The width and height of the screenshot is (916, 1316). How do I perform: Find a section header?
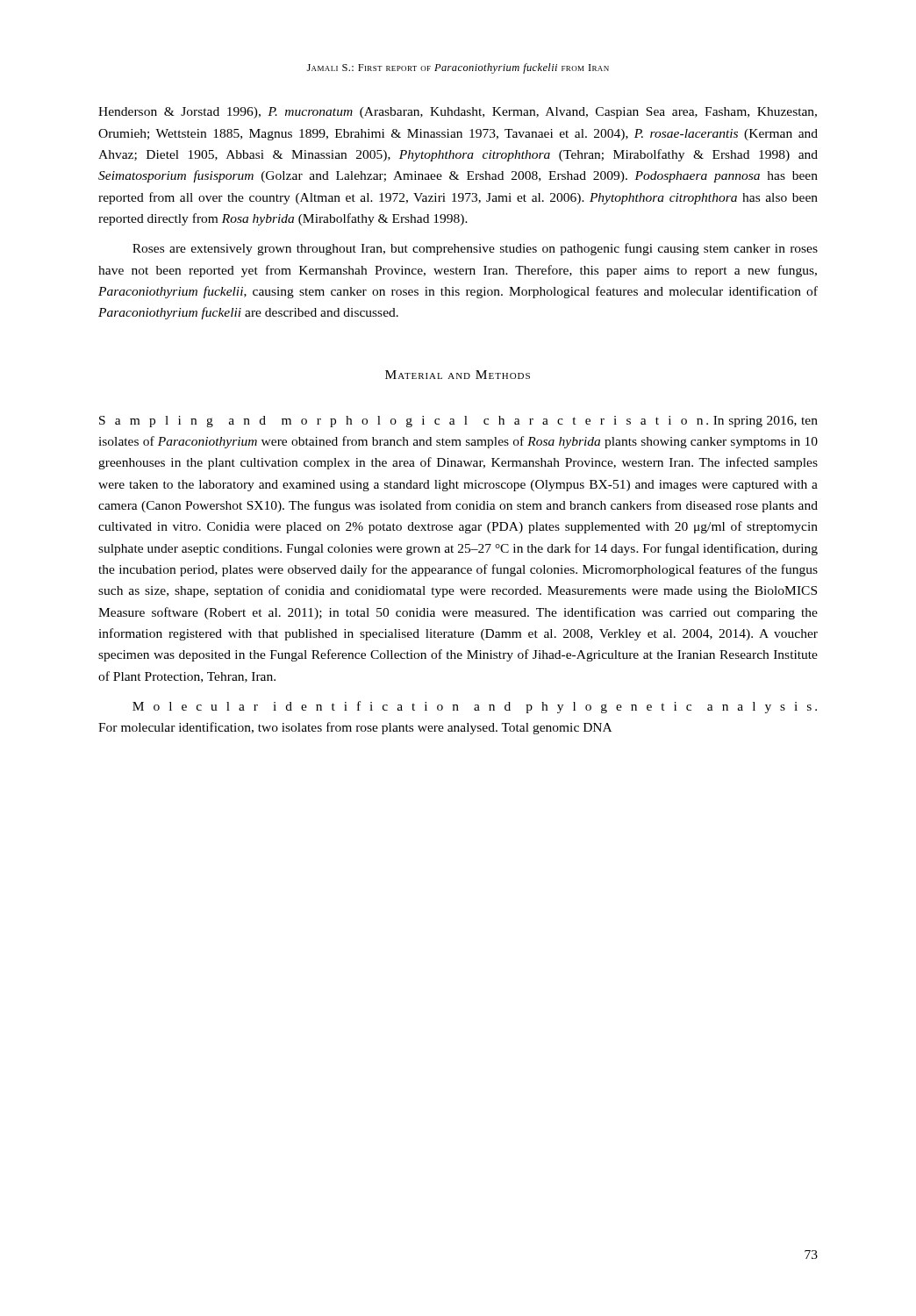click(458, 374)
